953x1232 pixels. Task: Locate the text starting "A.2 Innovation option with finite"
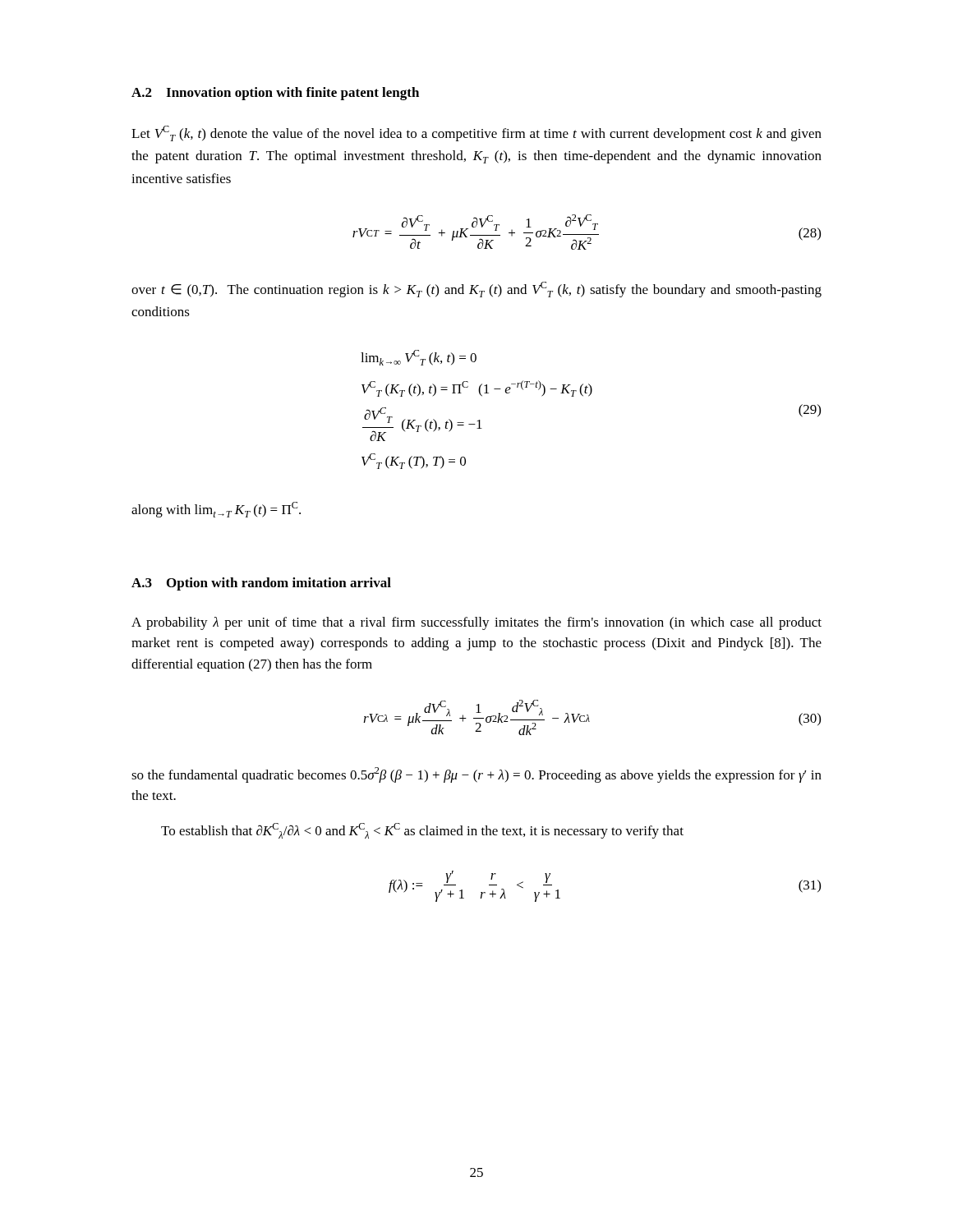point(275,92)
